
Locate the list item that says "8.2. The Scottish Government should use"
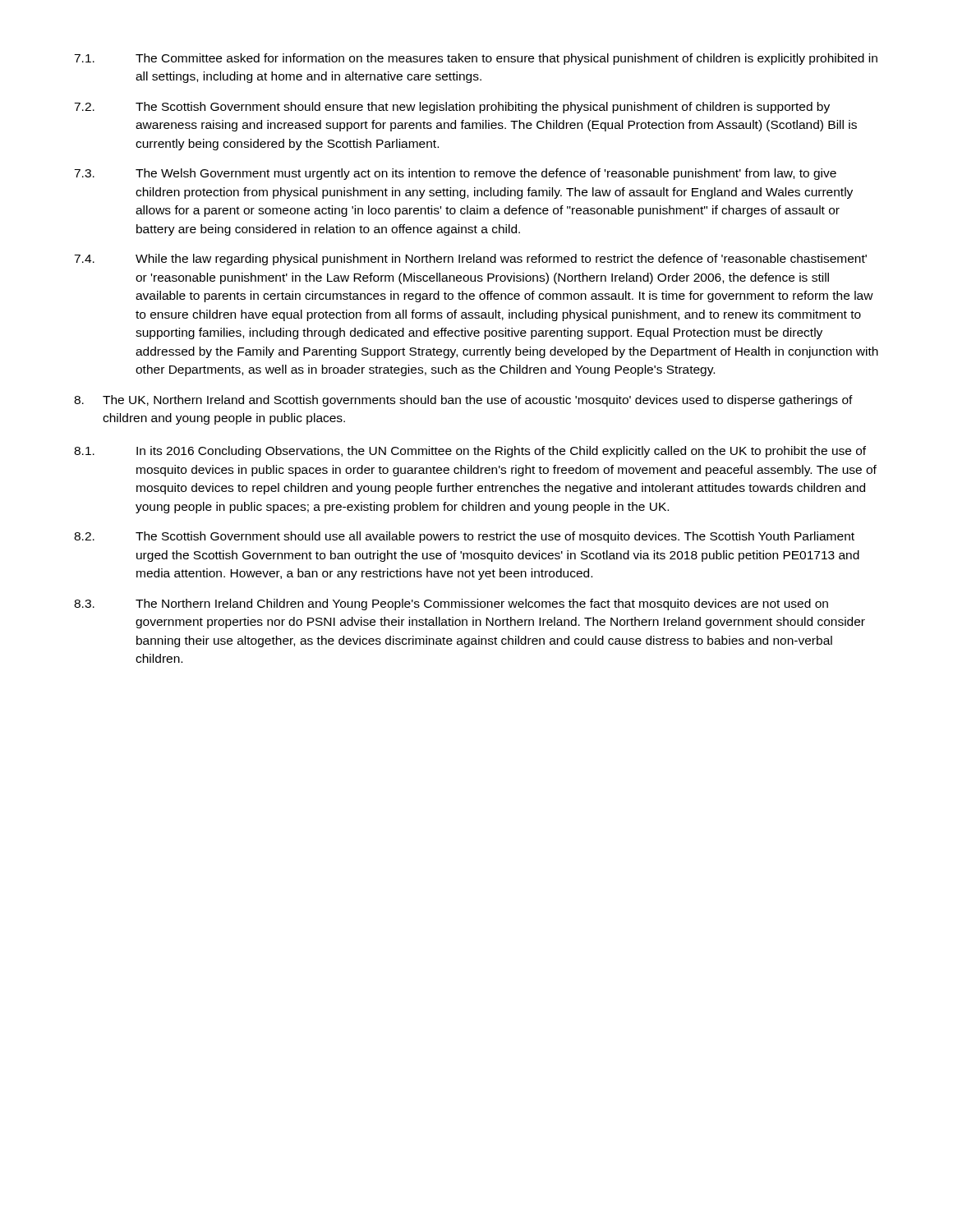(476, 555)
